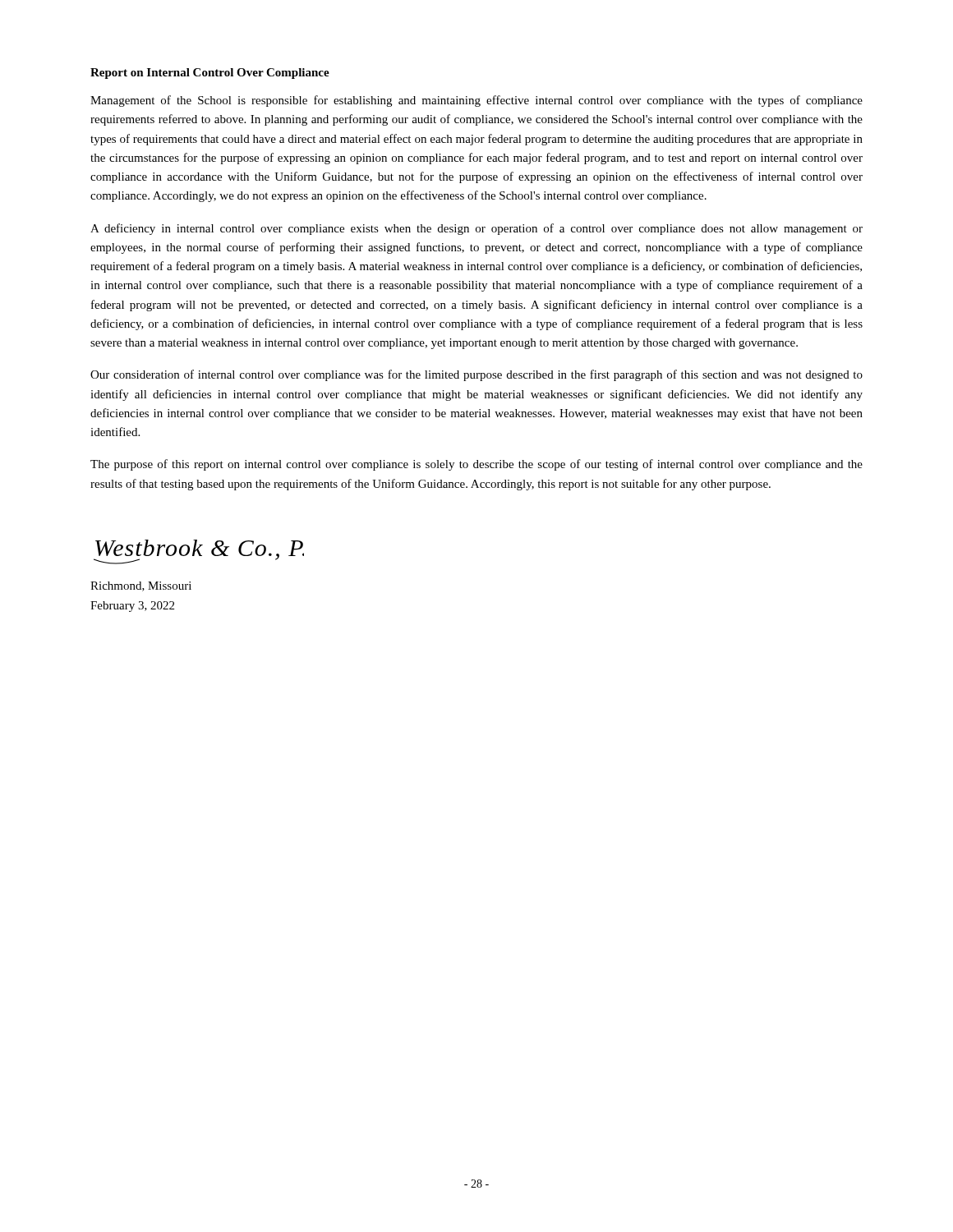Locate the element starting "The purpose of this report on"

pos(476,474)
